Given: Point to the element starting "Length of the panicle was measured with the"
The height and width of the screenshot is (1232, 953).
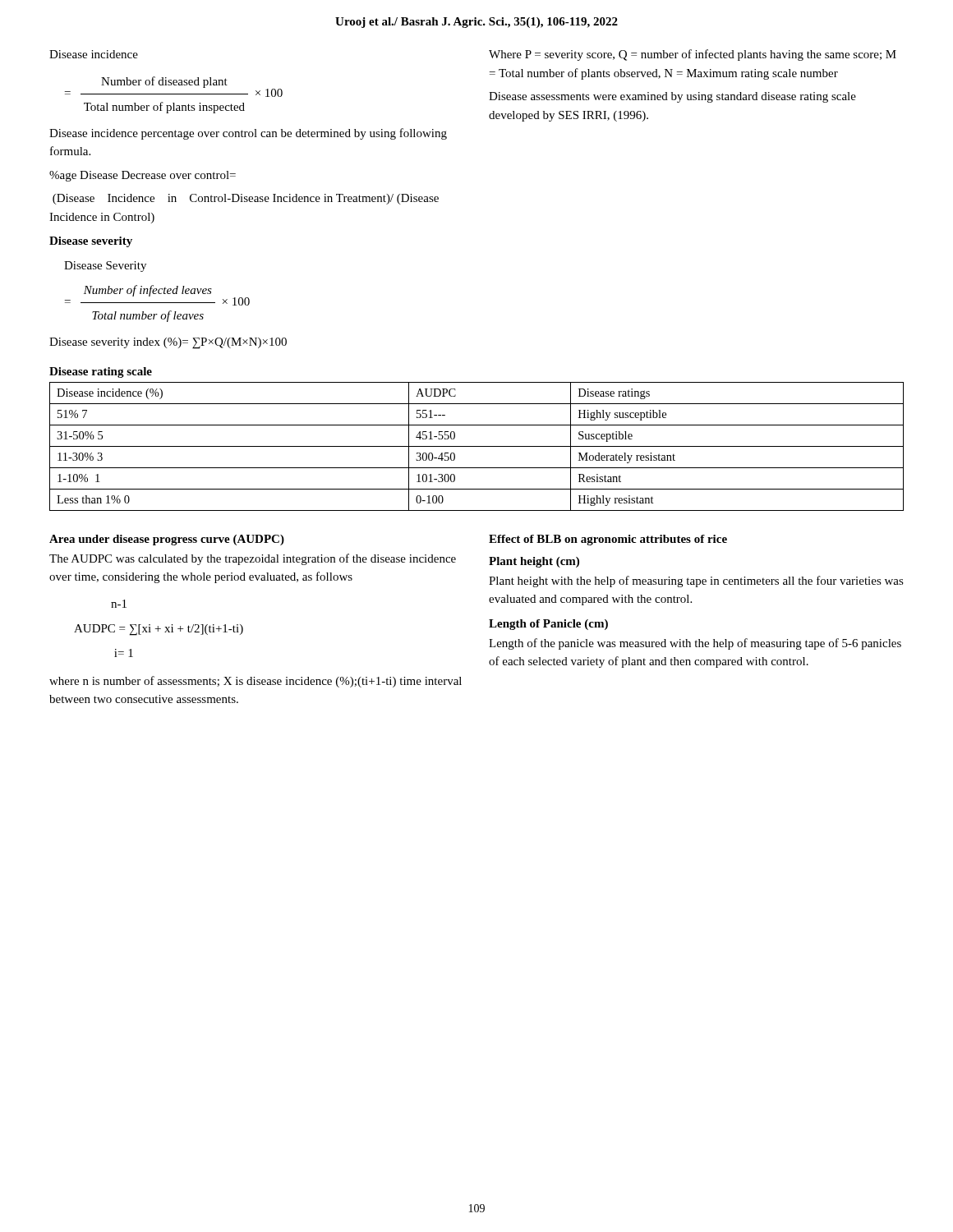Looking at the screenshot, I should click(x=695, y=652).
